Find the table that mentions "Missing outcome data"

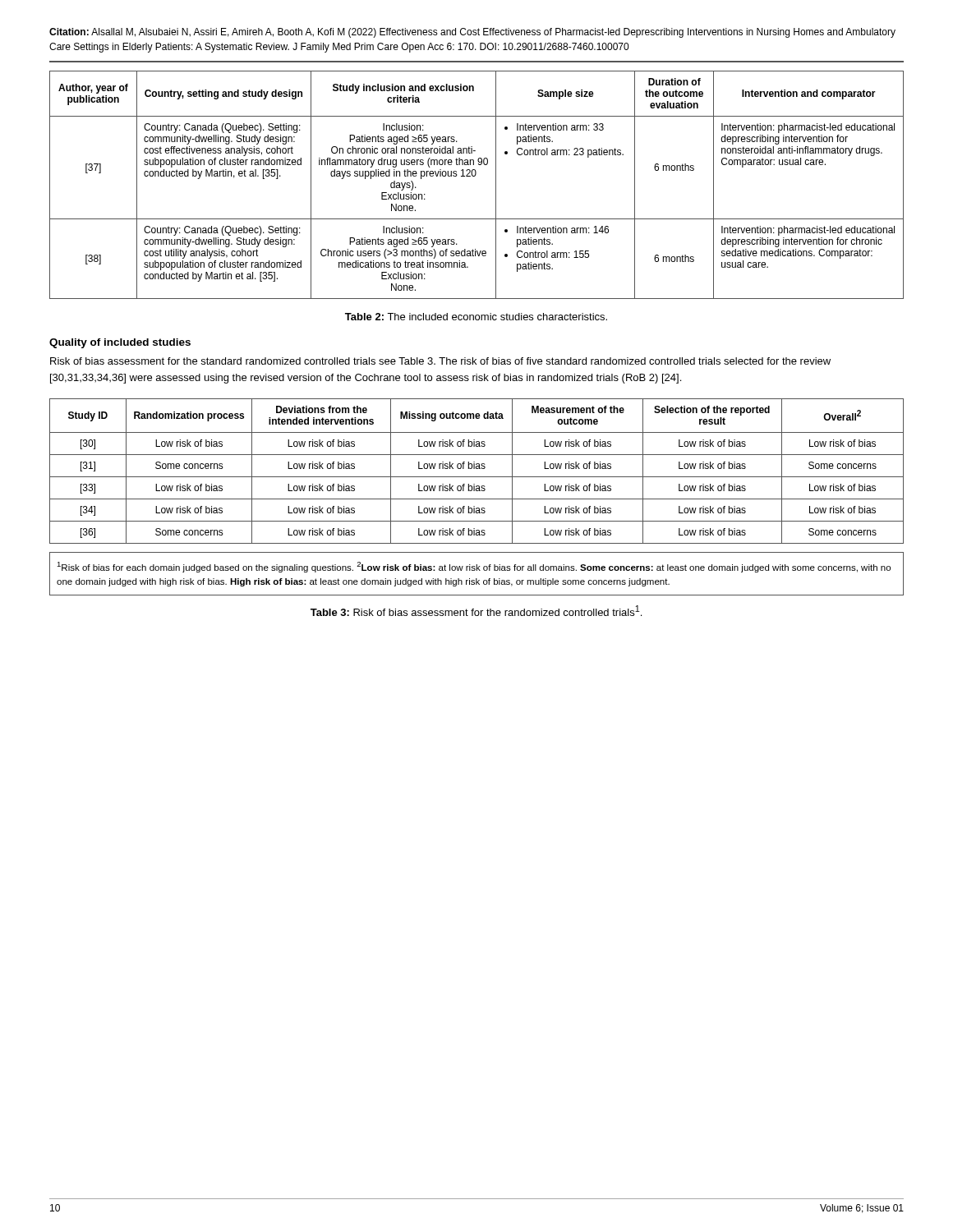(x=476, y=471)
